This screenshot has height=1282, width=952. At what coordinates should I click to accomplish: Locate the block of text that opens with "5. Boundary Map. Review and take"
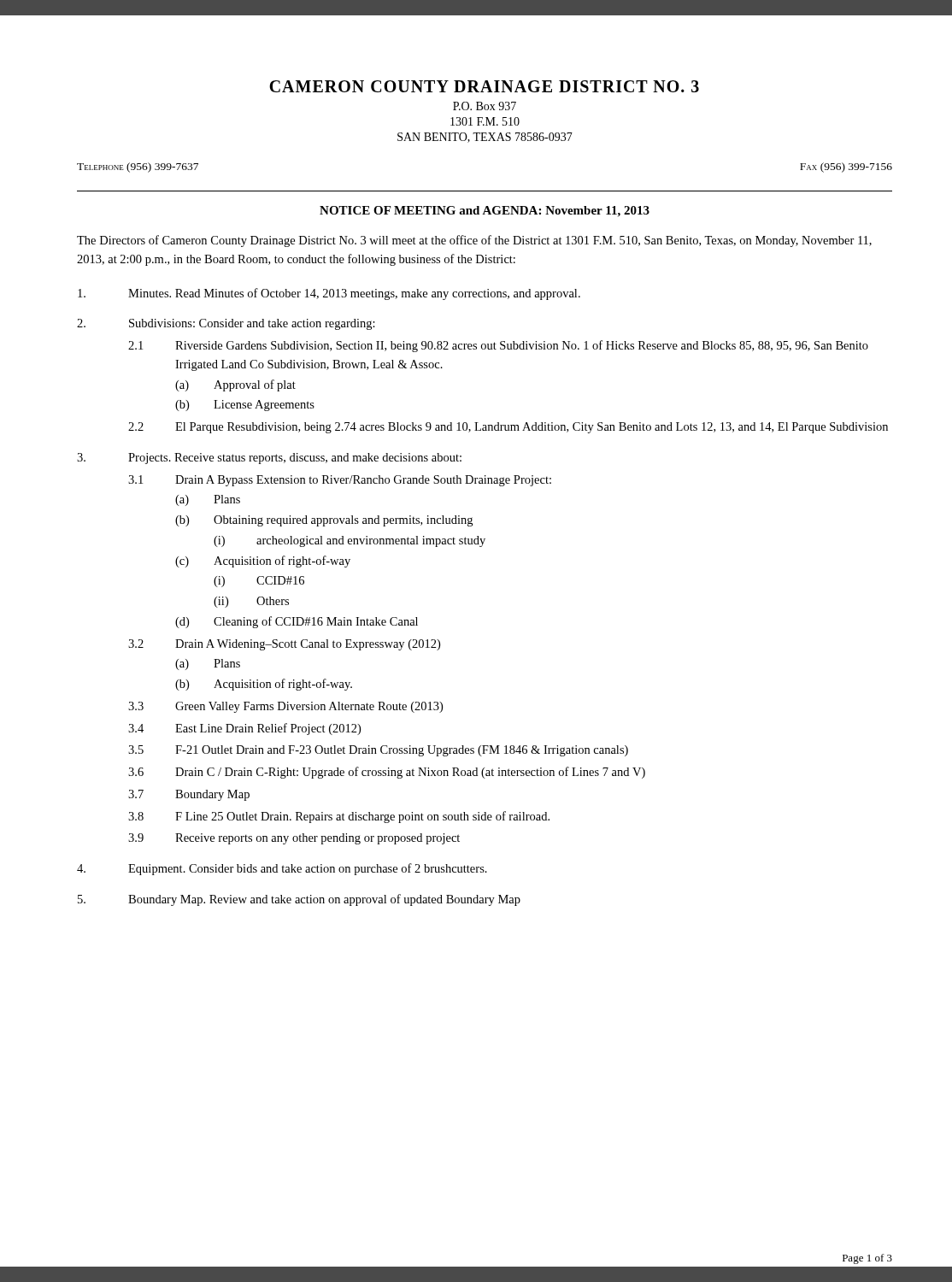[x=485, y=900]
